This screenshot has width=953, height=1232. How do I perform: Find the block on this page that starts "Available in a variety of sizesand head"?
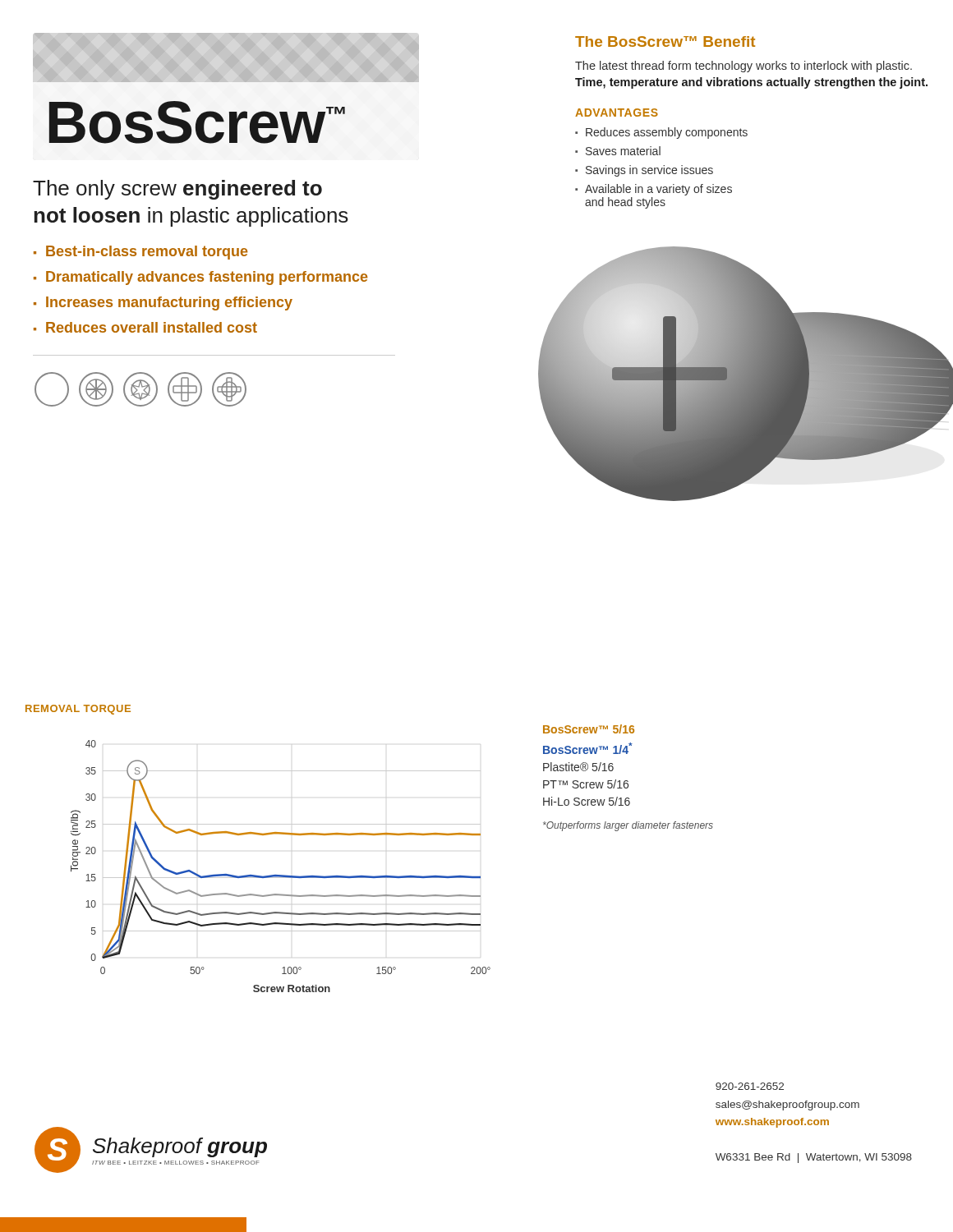pyautogui.click(x=659, y=195)
